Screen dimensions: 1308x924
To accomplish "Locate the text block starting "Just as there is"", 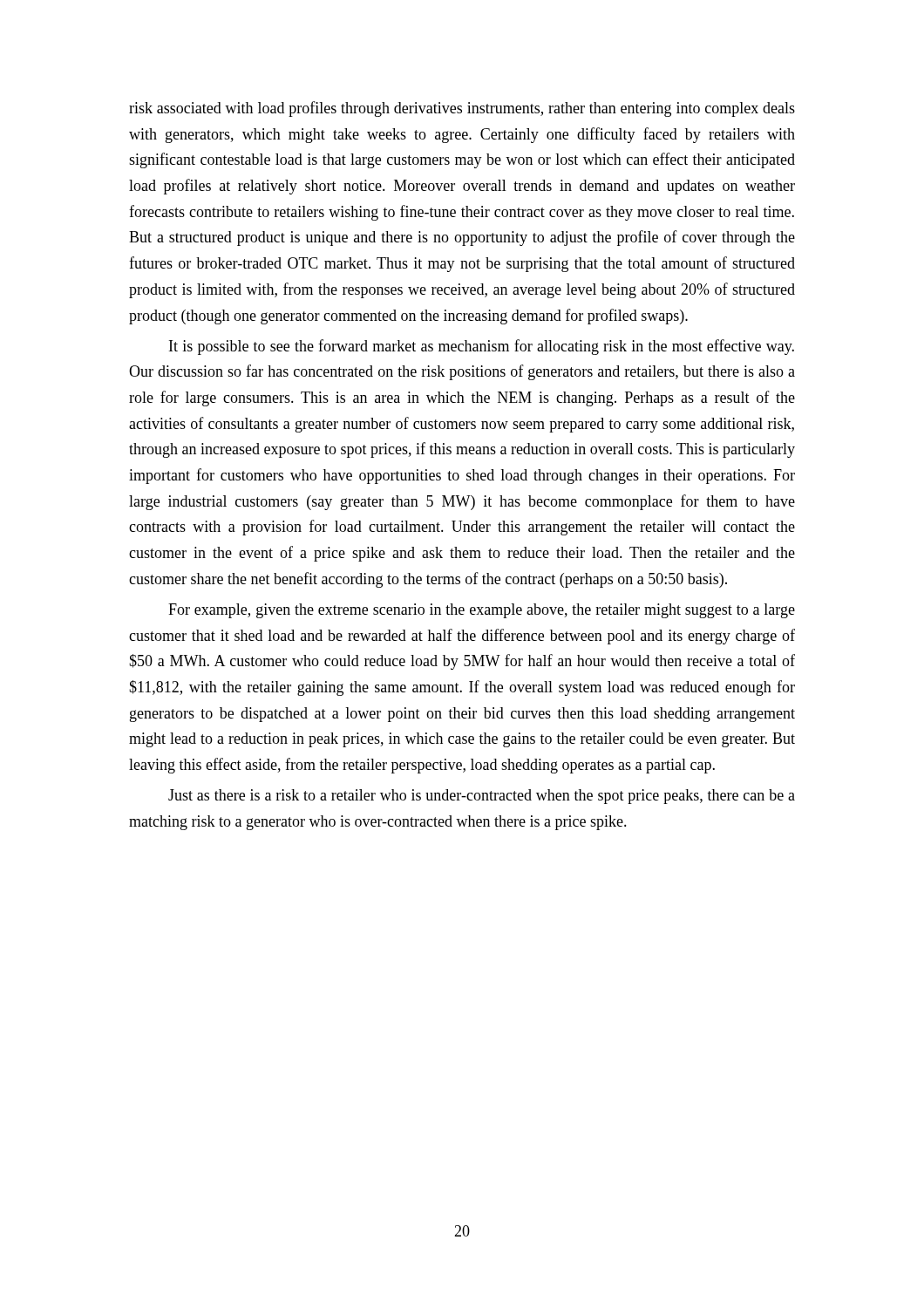I will (x=462, y=808).
